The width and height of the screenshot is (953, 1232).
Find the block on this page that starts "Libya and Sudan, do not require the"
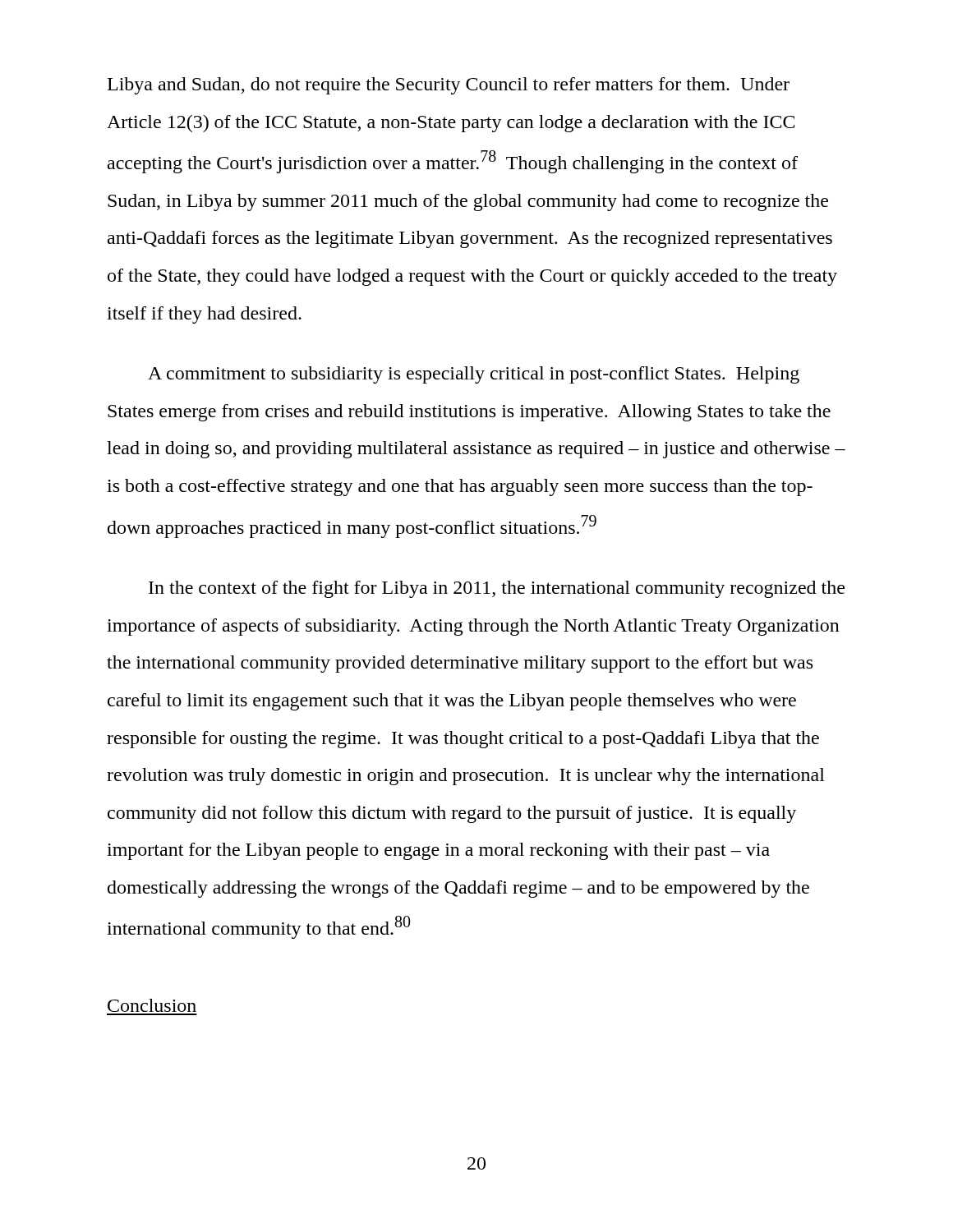pos(476,199)
